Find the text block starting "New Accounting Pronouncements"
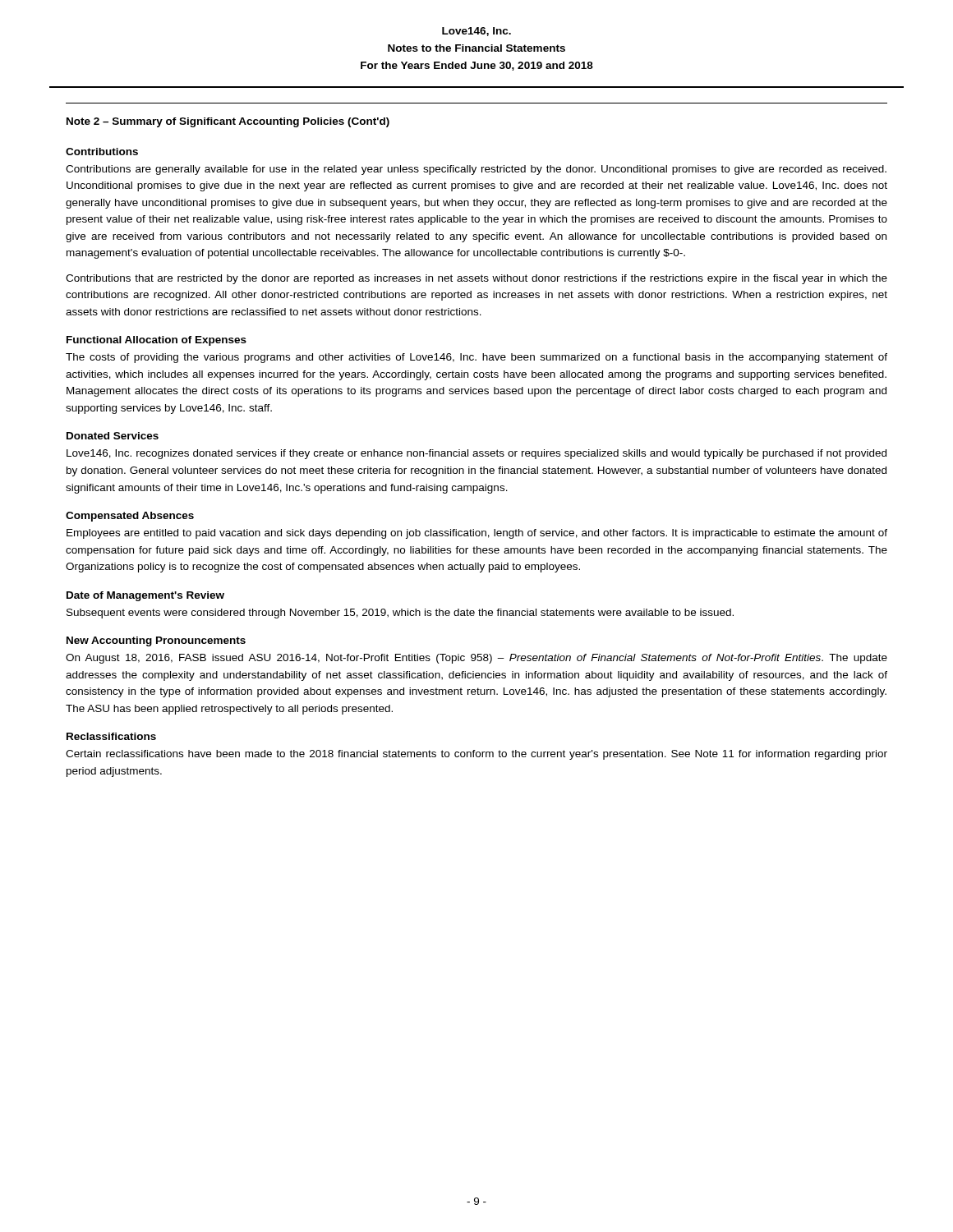This screenshot has width=953, height=1232. click(x=156, y=640)
